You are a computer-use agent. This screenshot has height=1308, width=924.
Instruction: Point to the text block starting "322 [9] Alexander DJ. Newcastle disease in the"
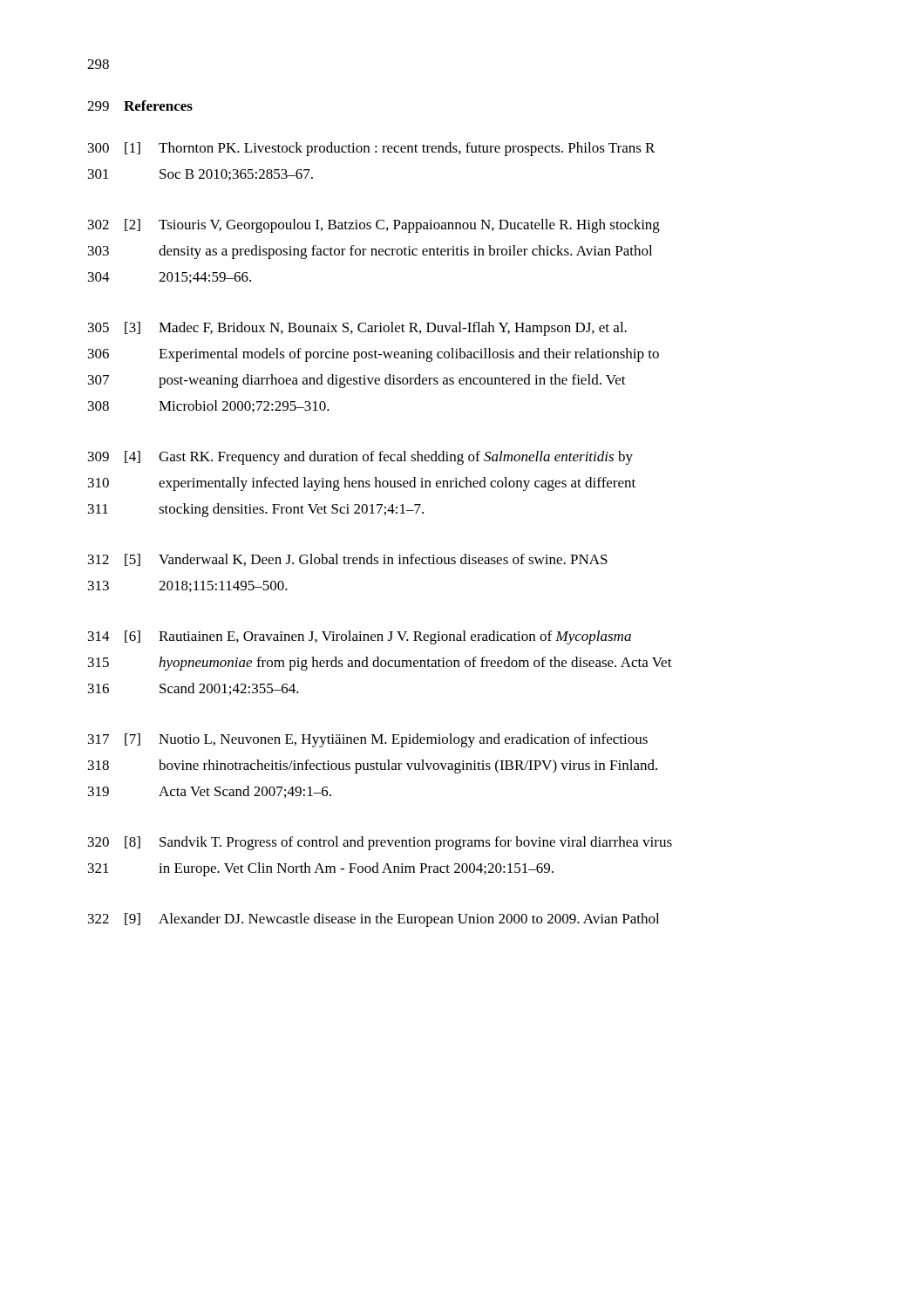[462, 920]
